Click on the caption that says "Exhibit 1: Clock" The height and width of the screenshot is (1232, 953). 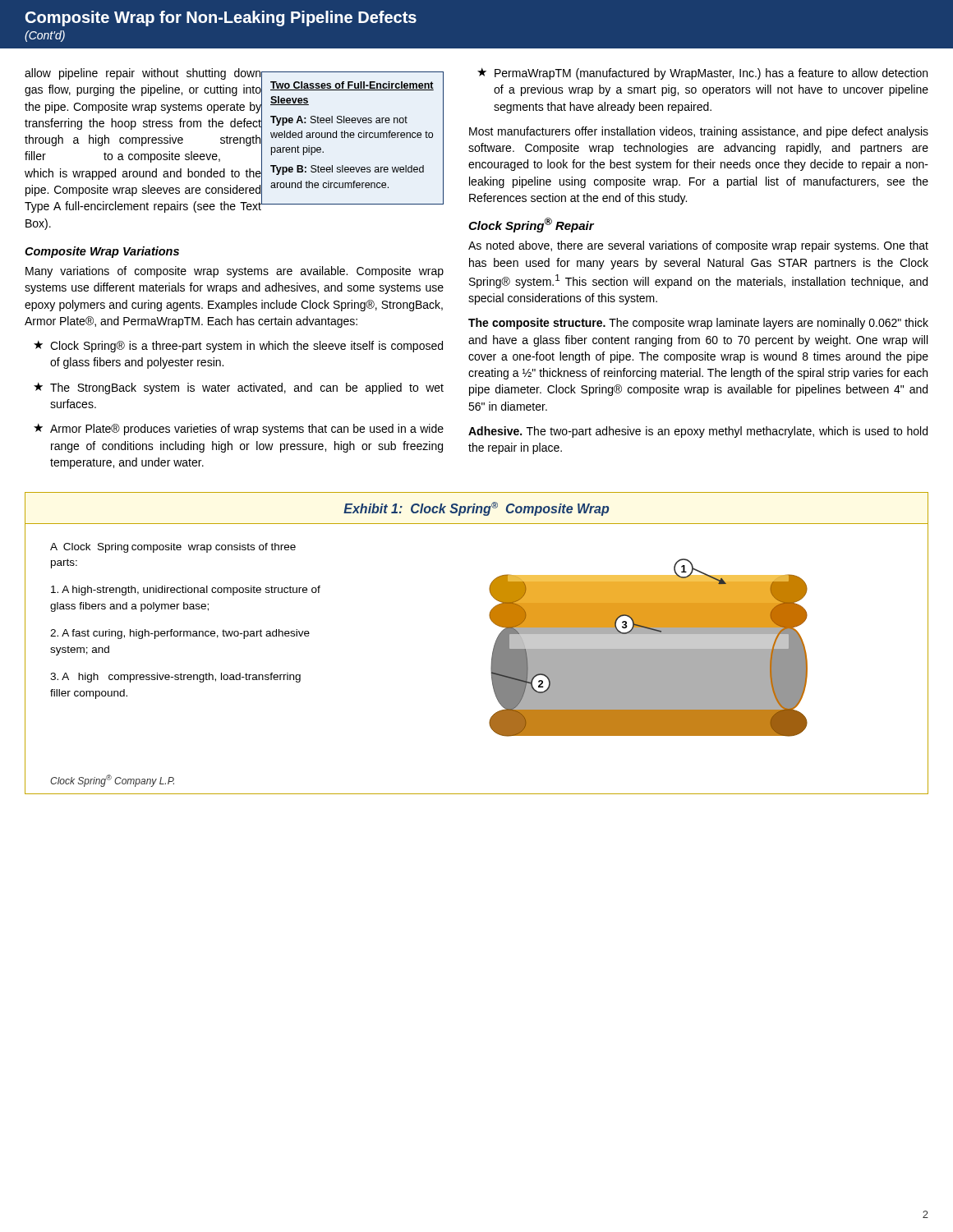click(x=476, y=508)
